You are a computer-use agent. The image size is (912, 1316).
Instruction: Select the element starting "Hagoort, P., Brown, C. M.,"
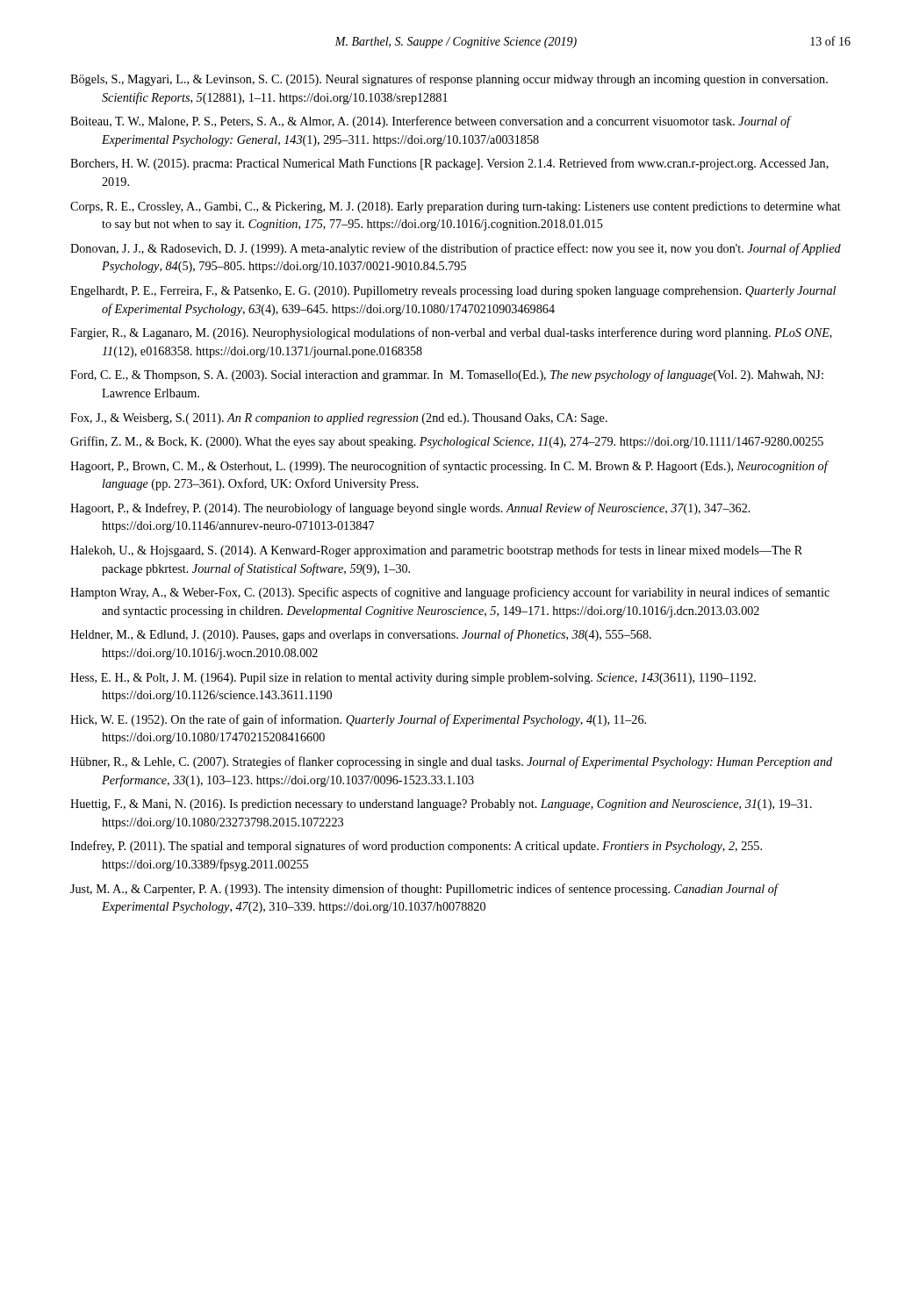pos(449,475)
